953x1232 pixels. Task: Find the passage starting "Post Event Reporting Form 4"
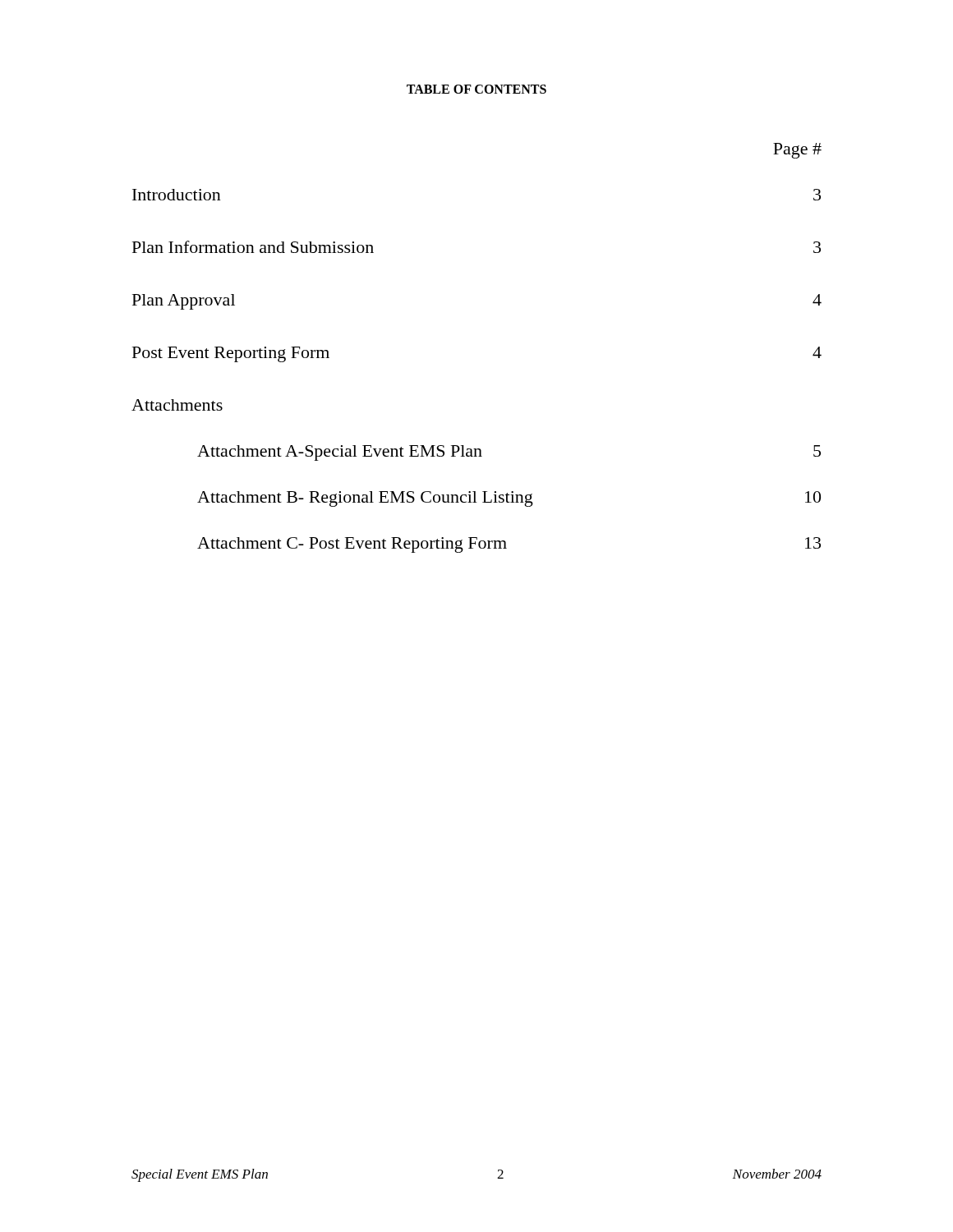pos(230,354)
